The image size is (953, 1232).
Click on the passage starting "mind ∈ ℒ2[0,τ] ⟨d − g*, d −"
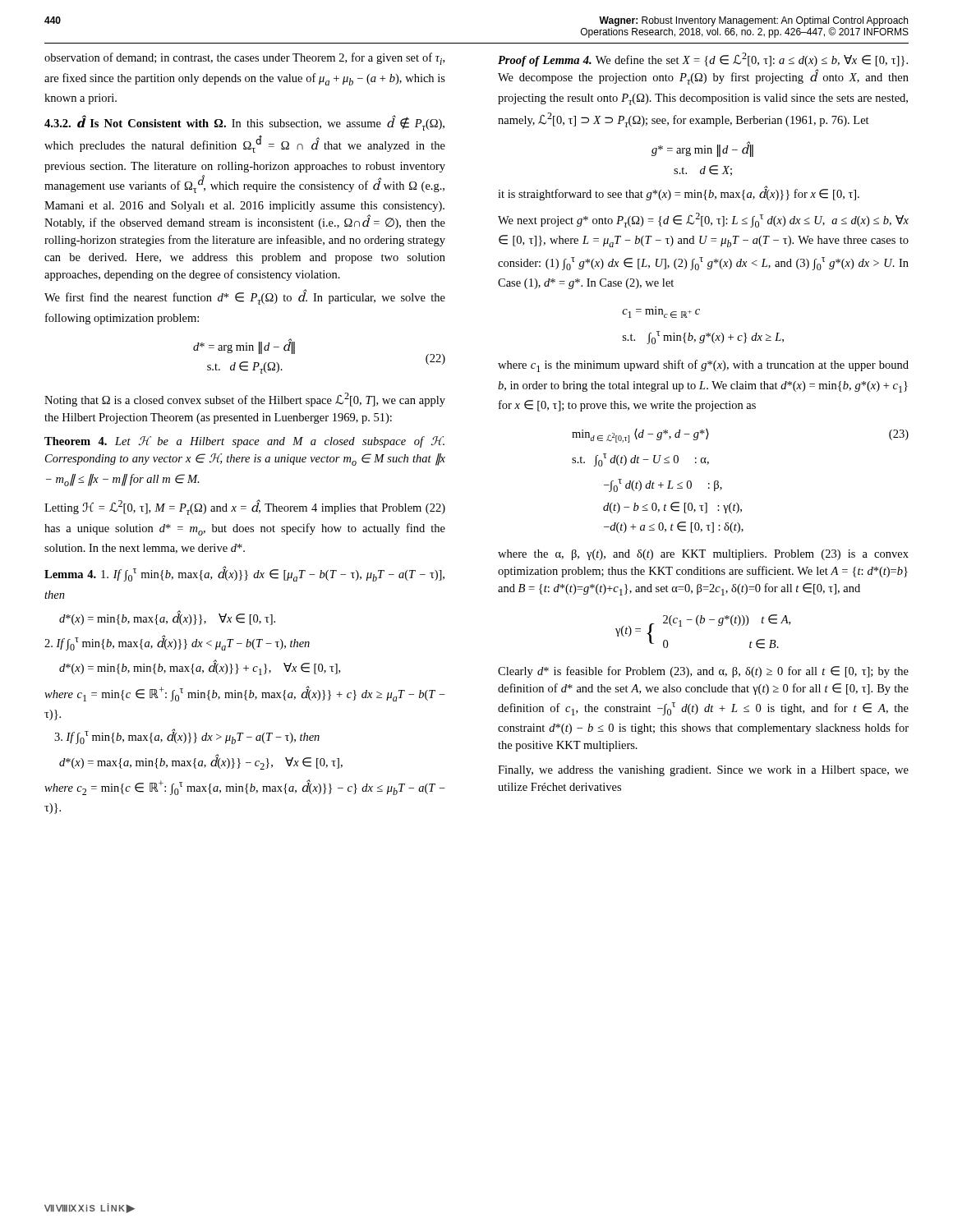[703, 481]
